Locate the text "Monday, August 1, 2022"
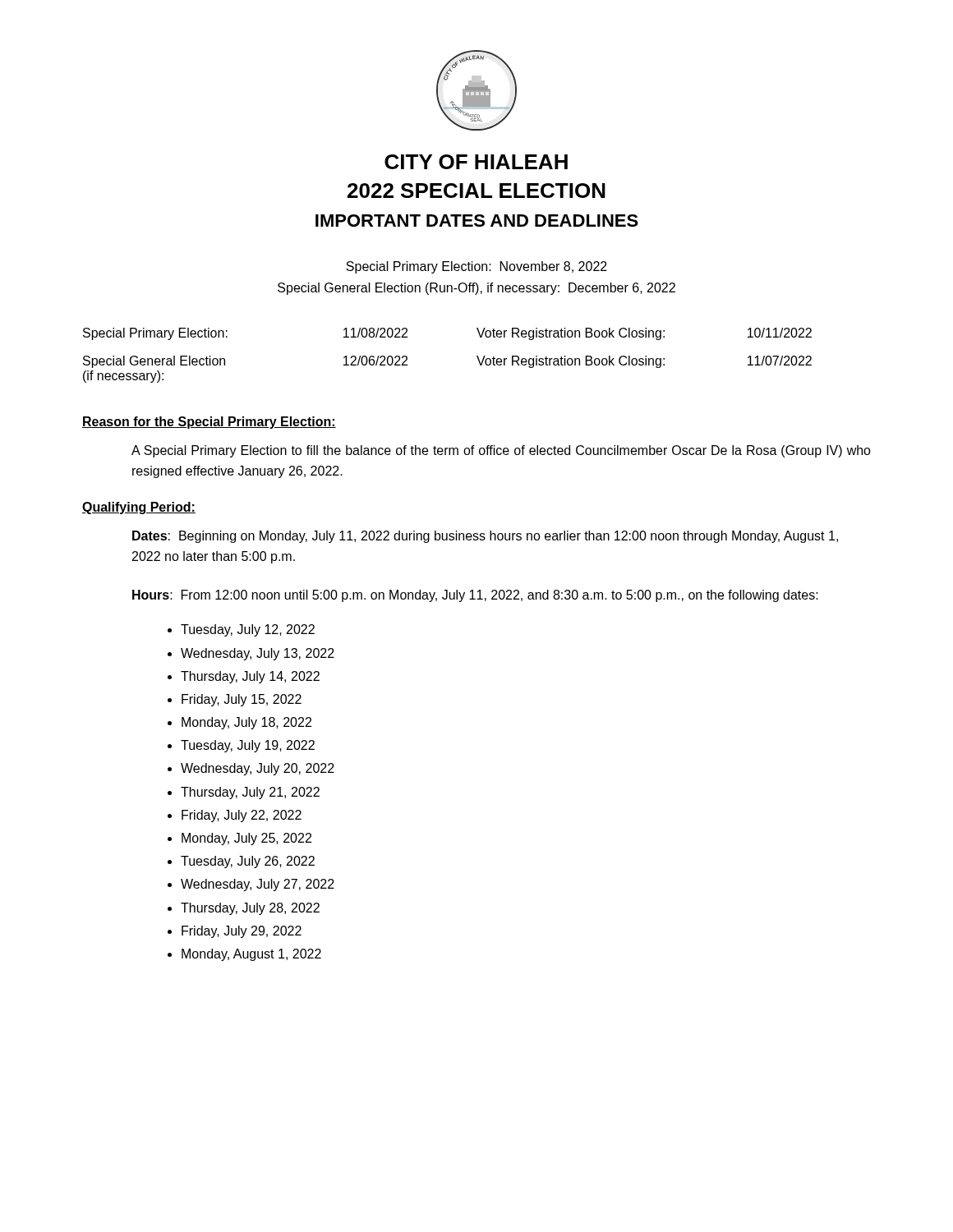The height and width of the screenshot is (1232, 953). pyautogui.click(x=251, y=955)
